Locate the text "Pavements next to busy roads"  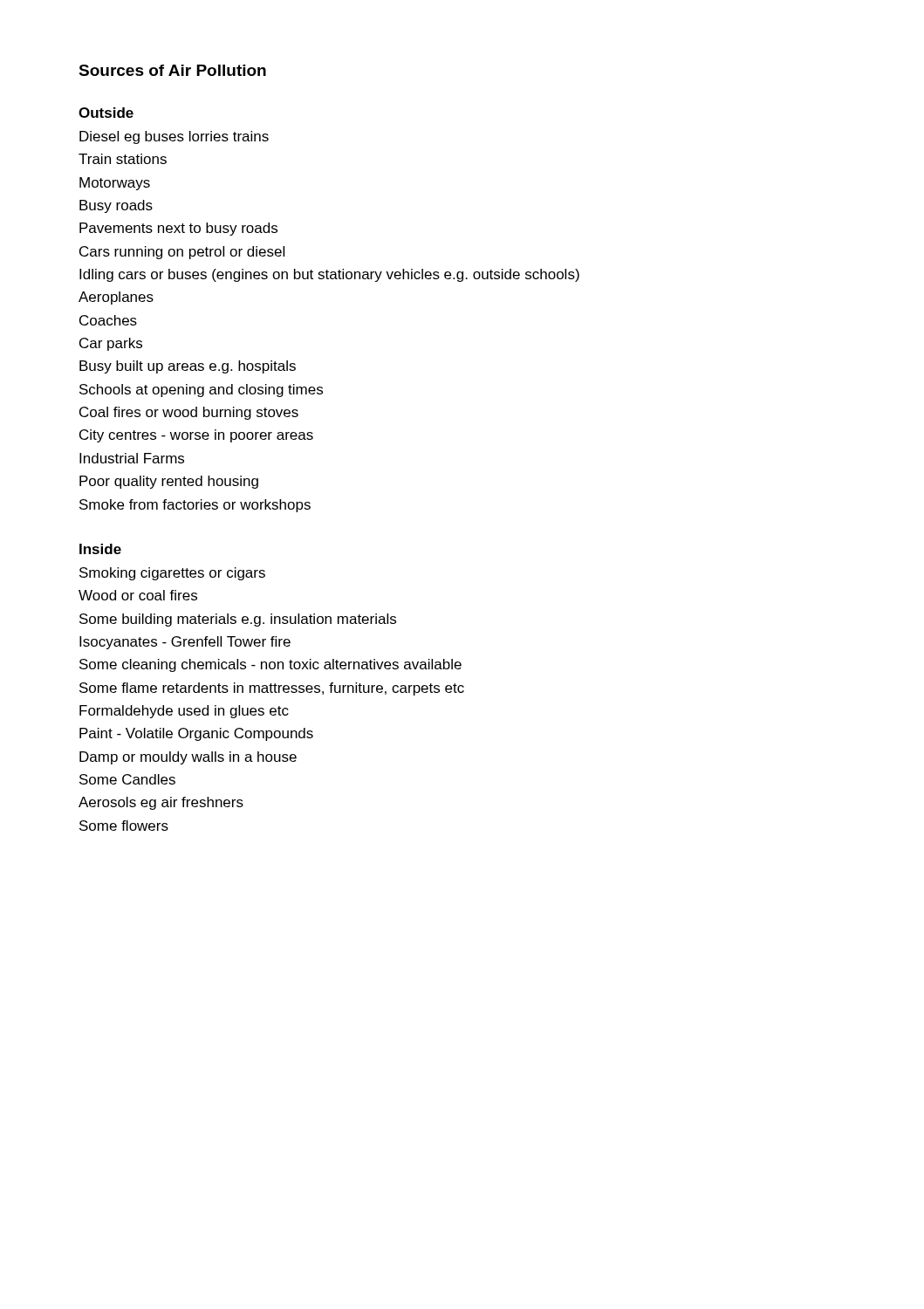pyautogui.click(x=178, y=228)
